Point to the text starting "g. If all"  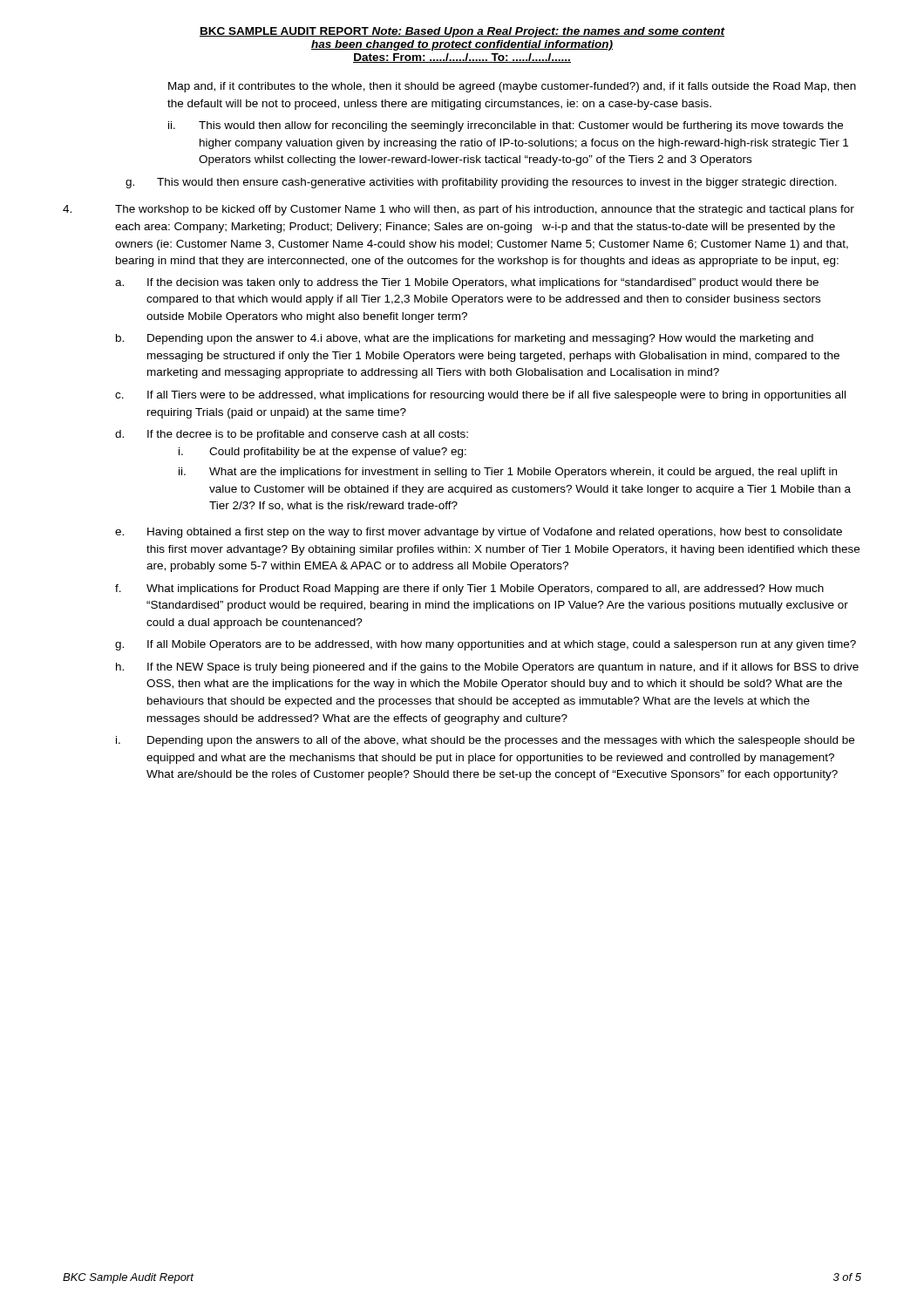coord(488,644)
